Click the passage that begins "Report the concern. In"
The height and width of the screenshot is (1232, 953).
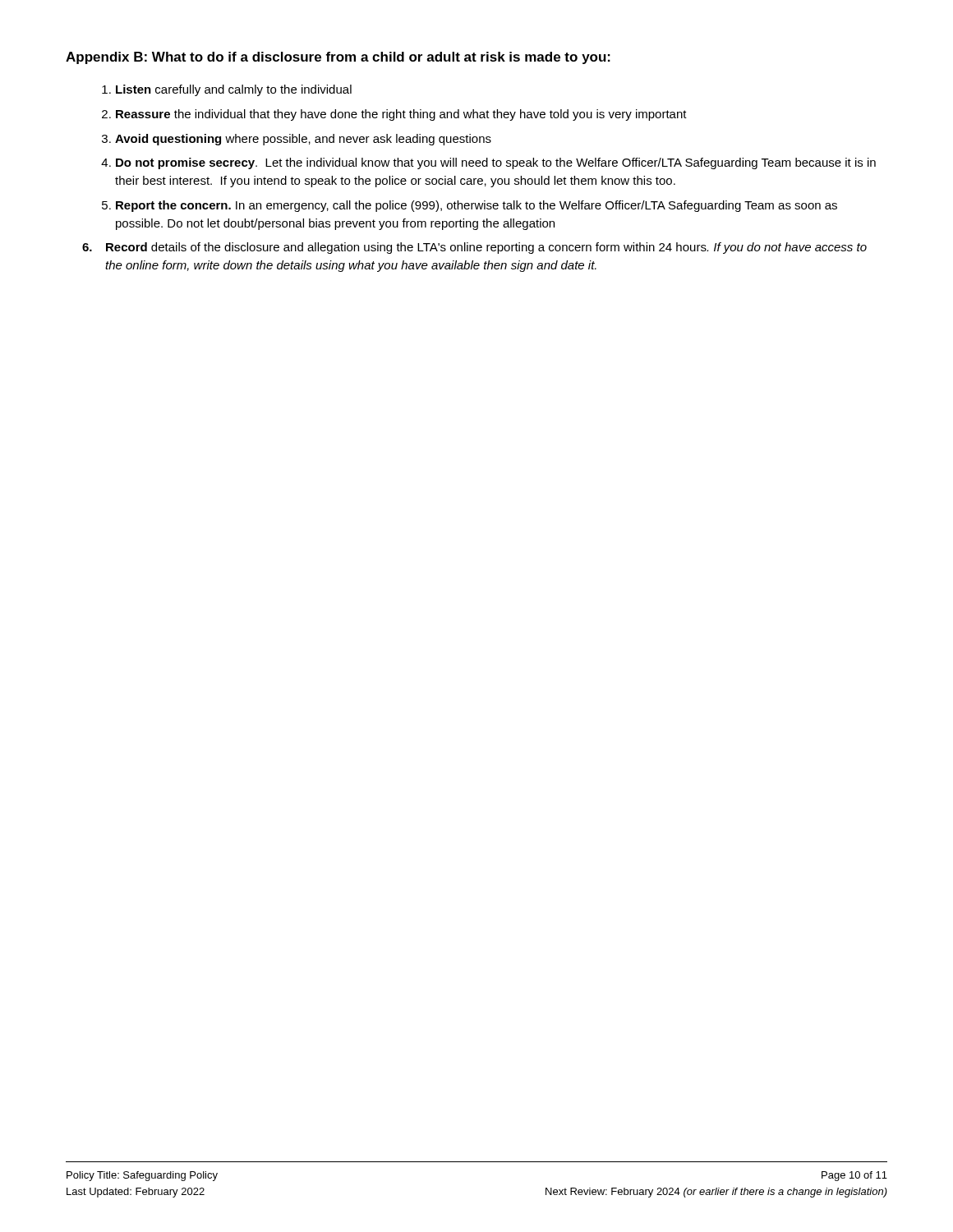point(476,214)
